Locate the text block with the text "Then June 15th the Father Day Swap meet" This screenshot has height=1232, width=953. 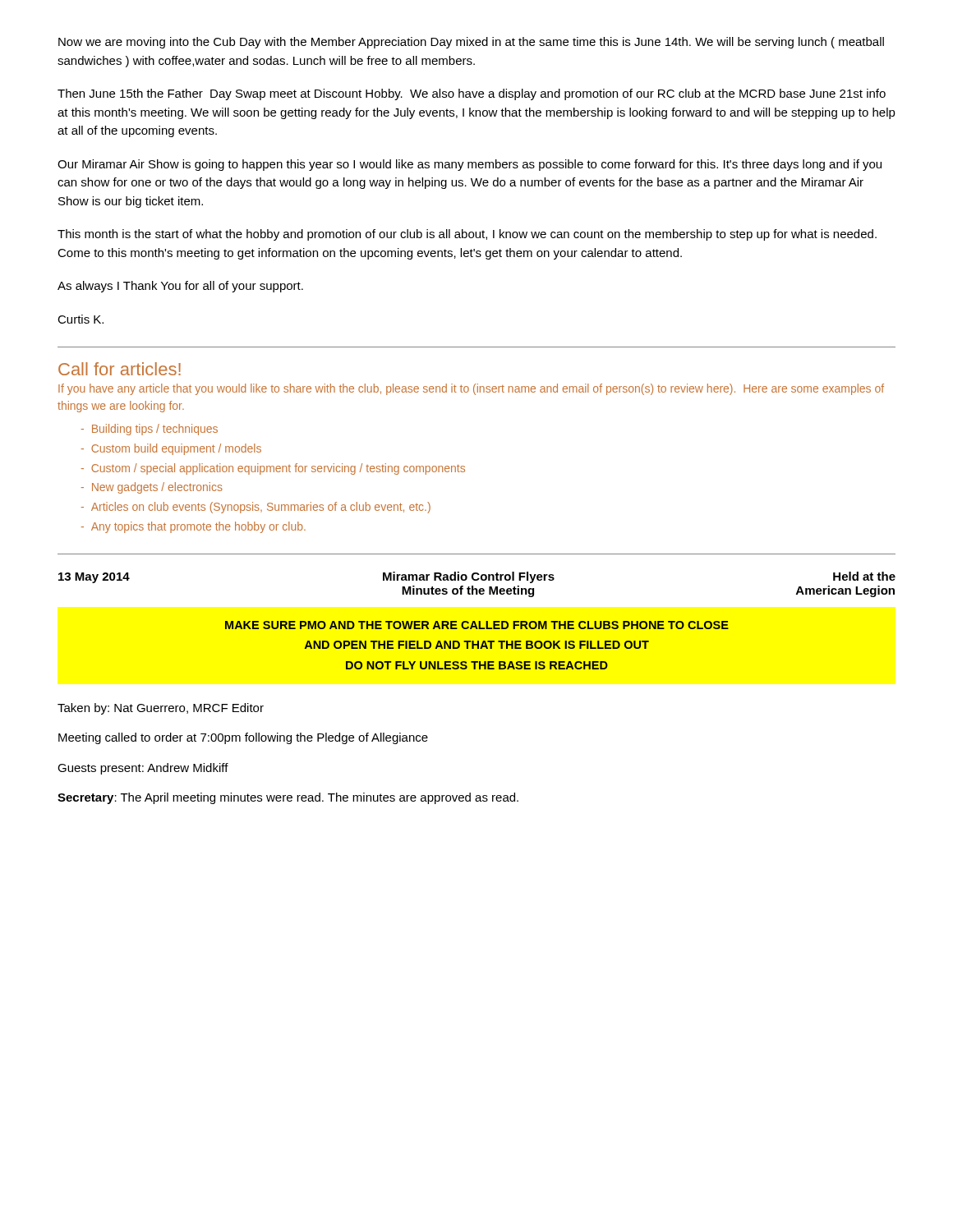(476, 112)
